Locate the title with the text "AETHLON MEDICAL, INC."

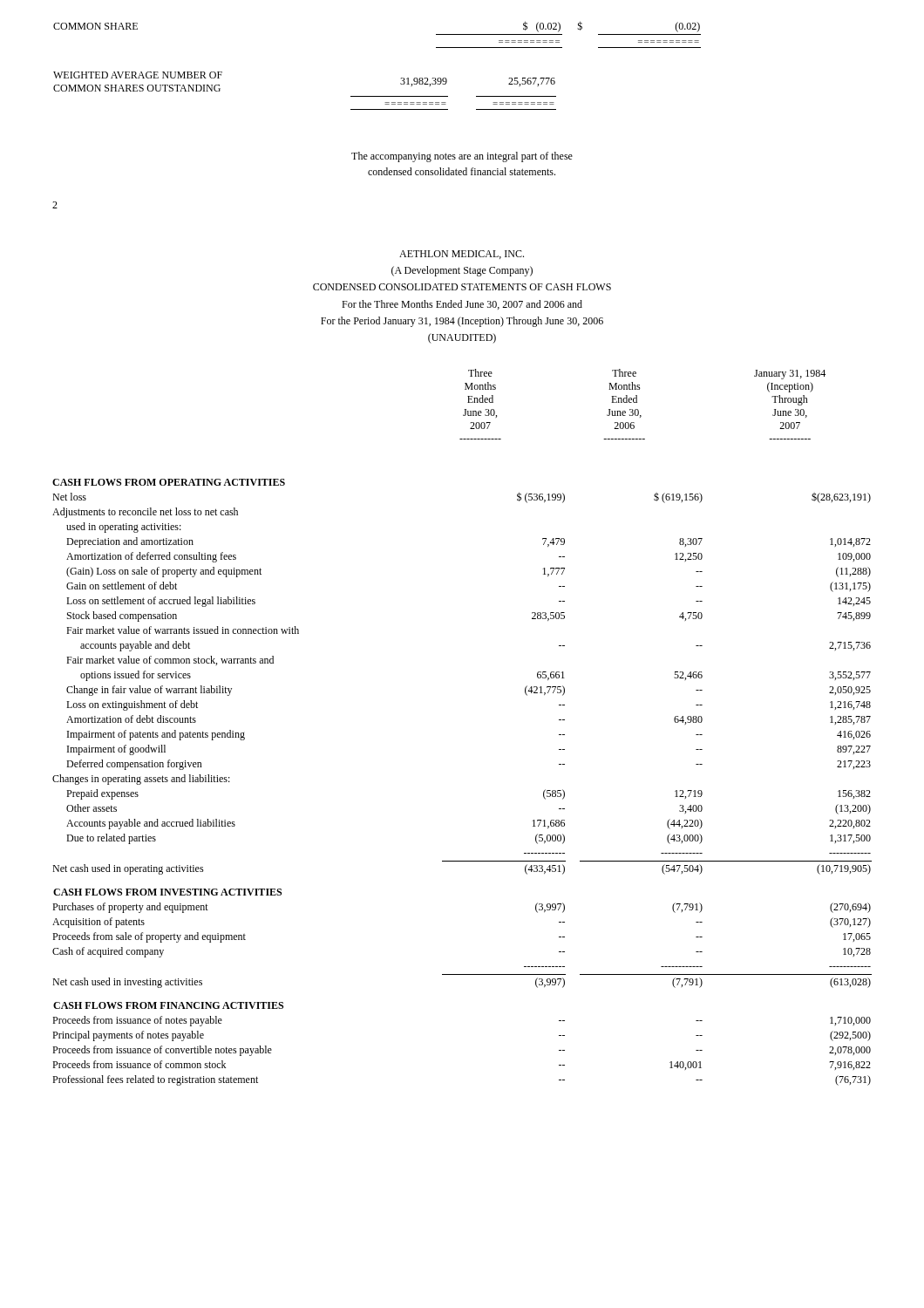click(x=462, y=296)
